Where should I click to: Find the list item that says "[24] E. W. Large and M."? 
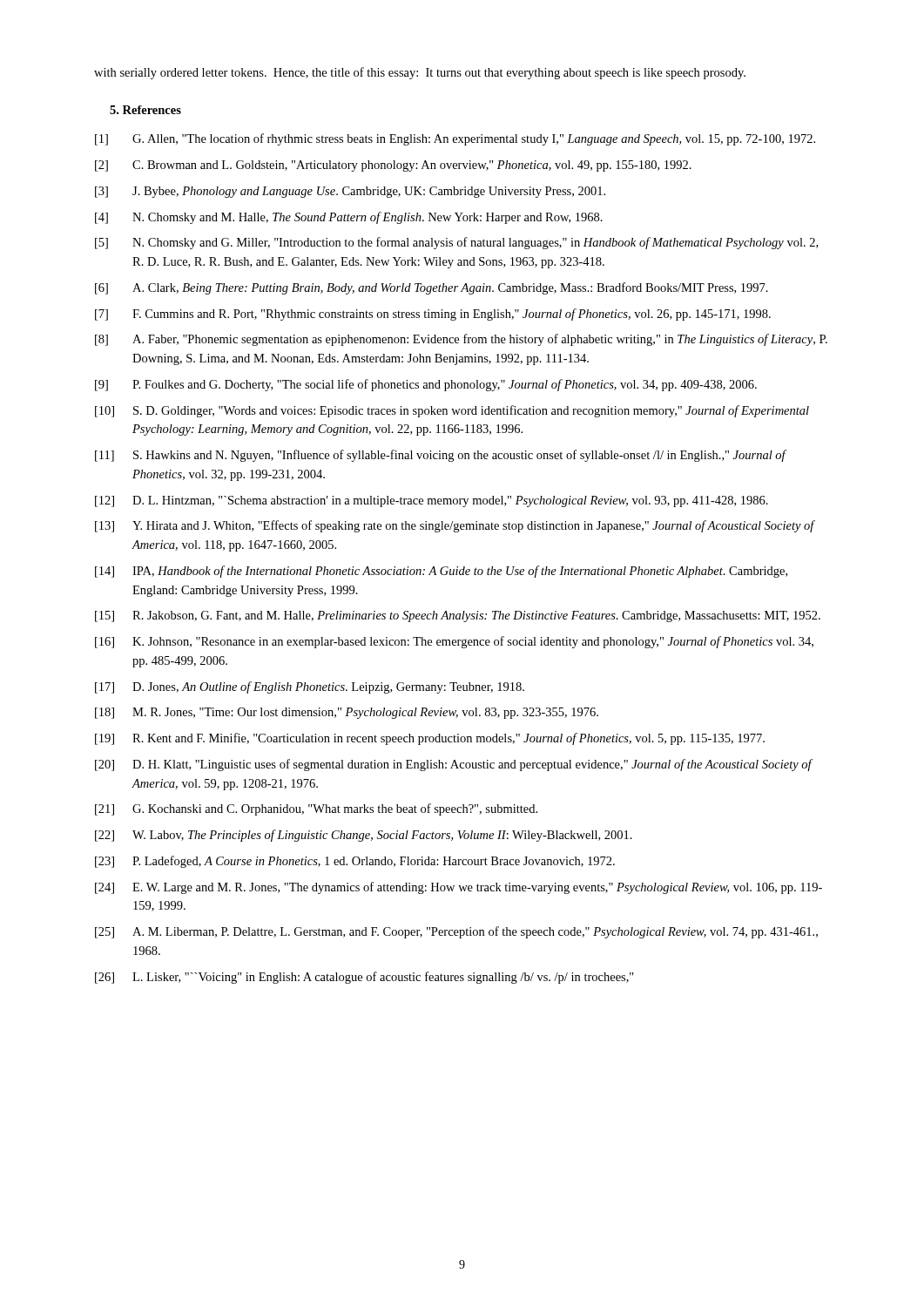(462, 897)
